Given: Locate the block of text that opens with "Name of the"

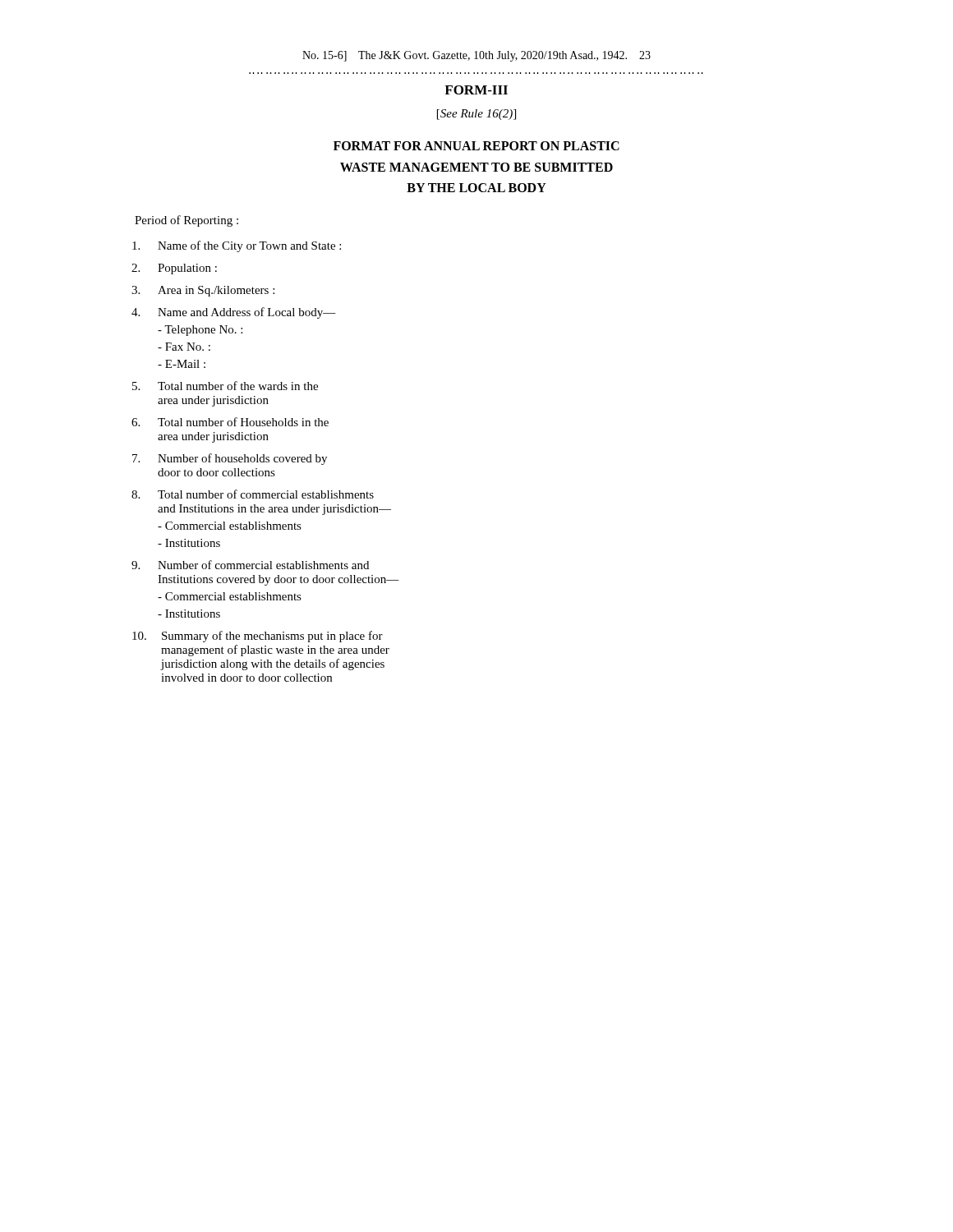Looking at the screenshot, I should tap(237, 246).
